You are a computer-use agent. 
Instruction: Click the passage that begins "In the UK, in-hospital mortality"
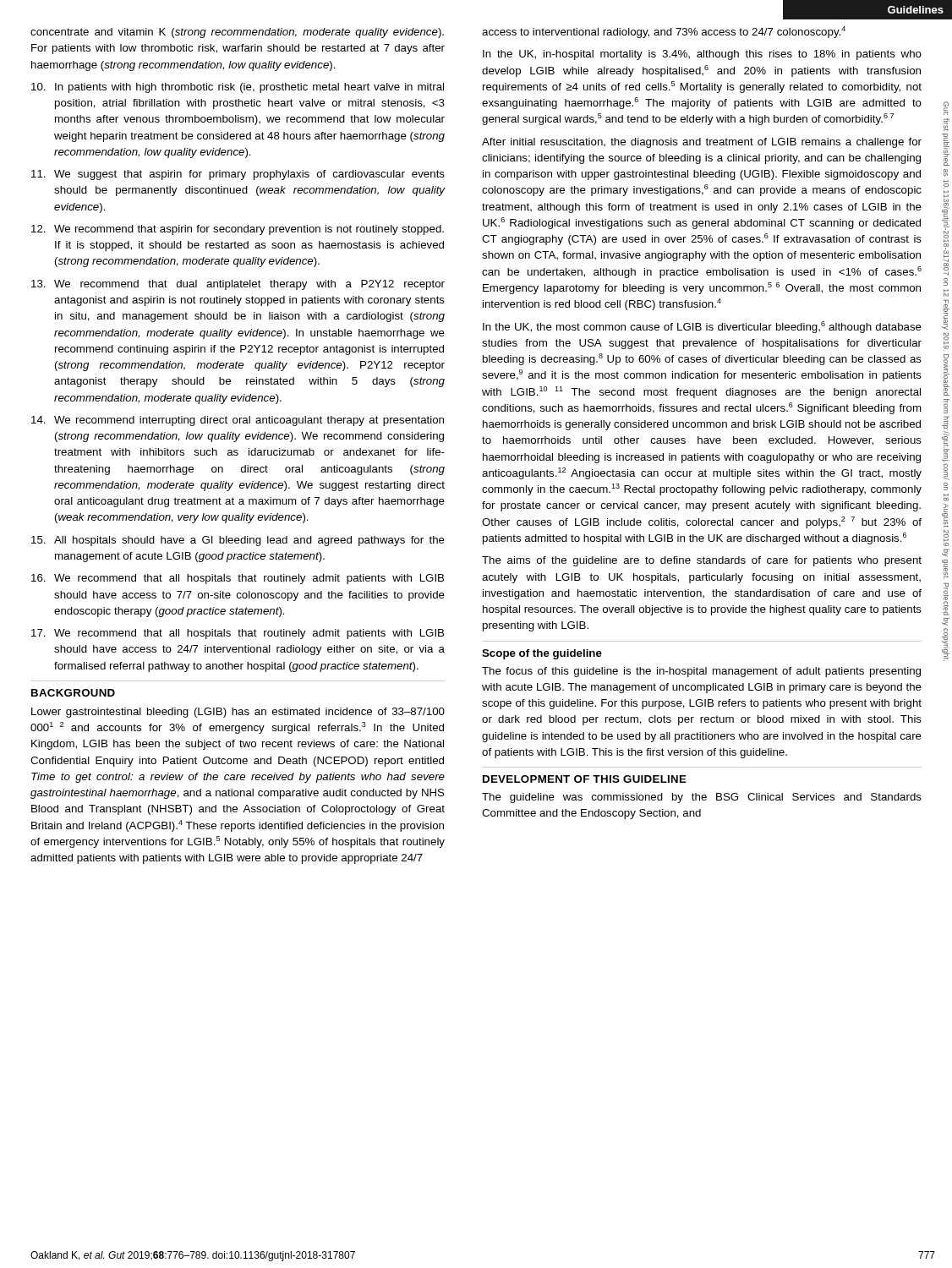(702, 86)
